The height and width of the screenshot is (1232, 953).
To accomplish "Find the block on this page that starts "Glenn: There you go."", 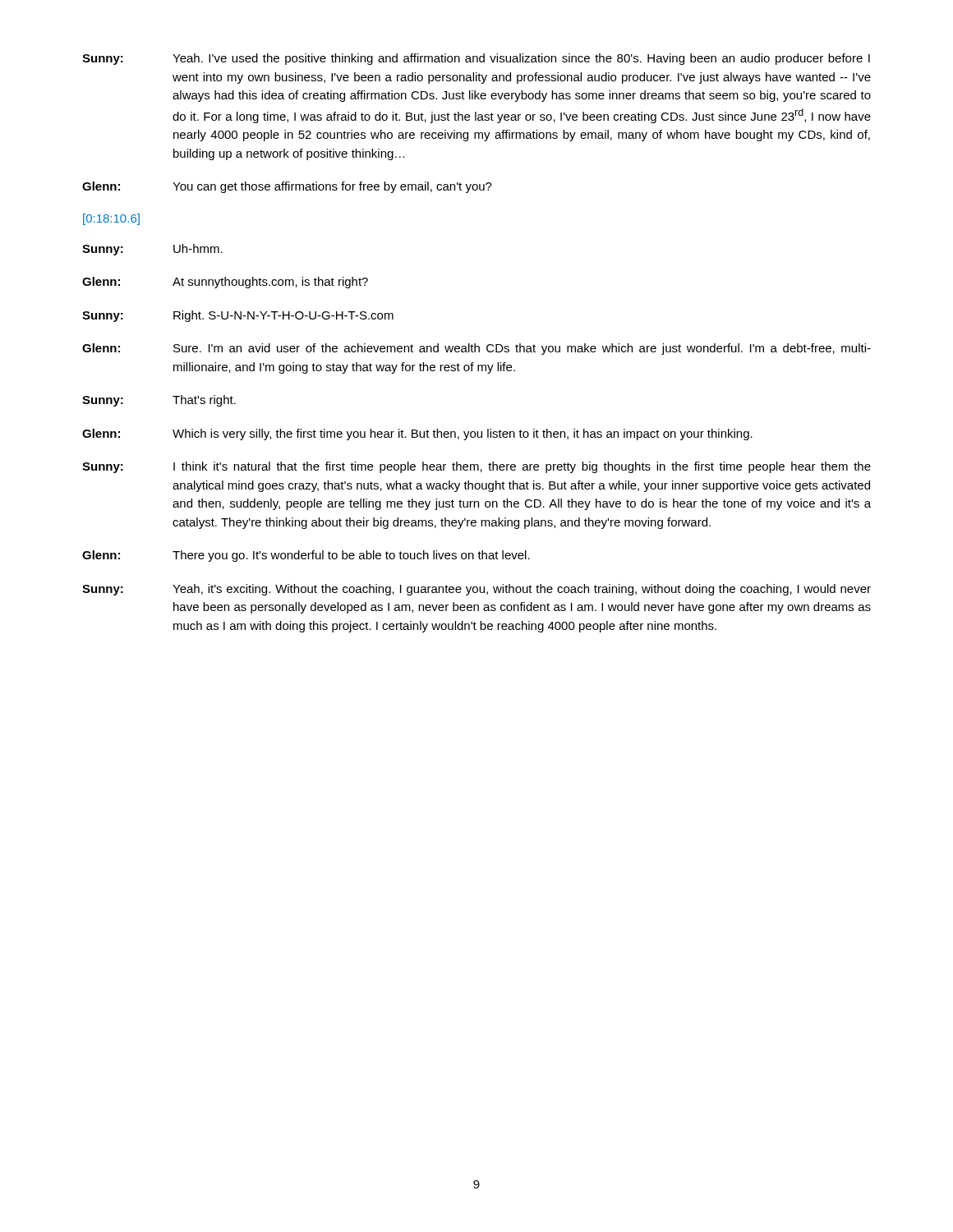I will pos(476,555).
